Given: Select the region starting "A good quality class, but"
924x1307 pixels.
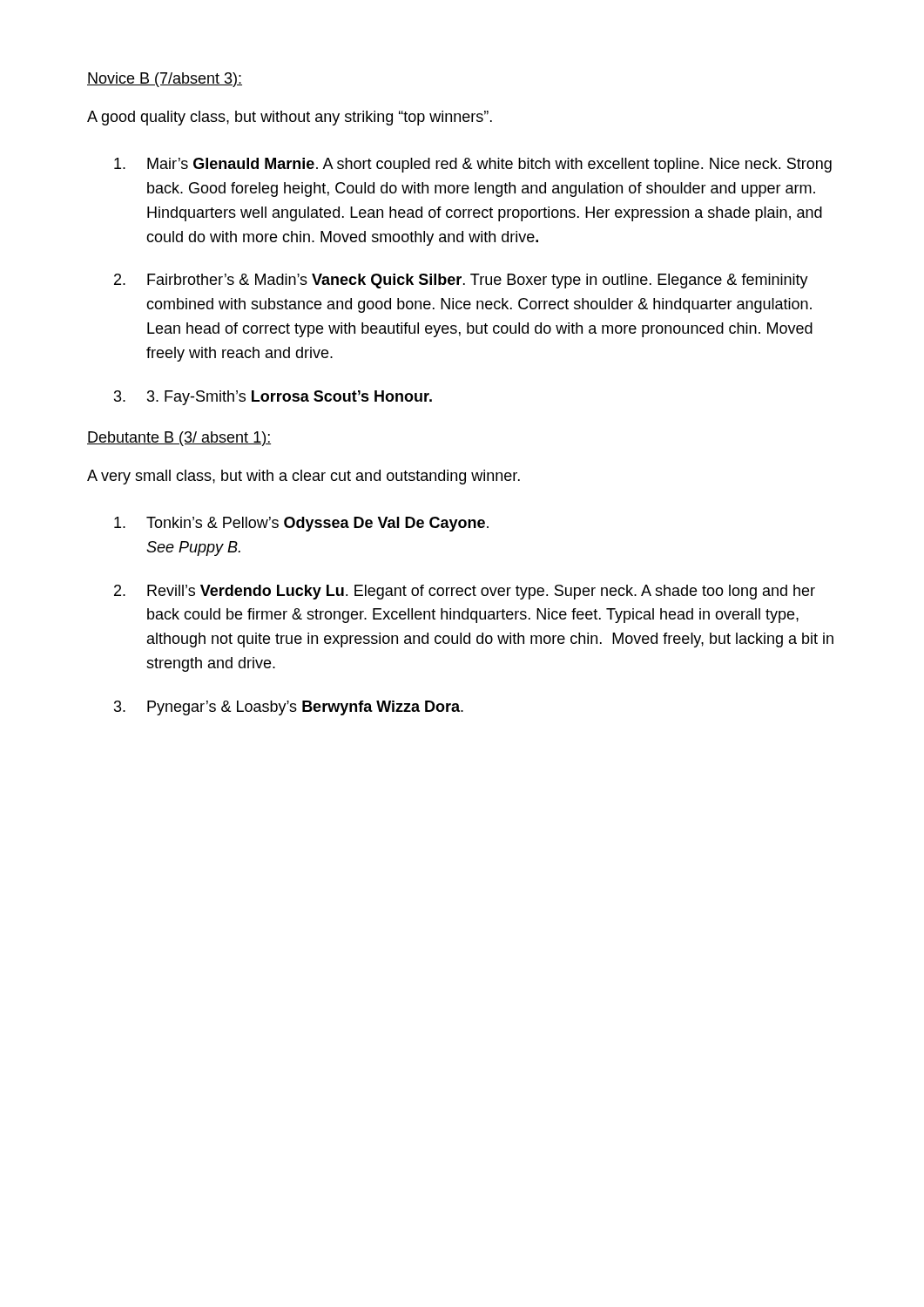Looking at the screenshot, I should point(290,117).
